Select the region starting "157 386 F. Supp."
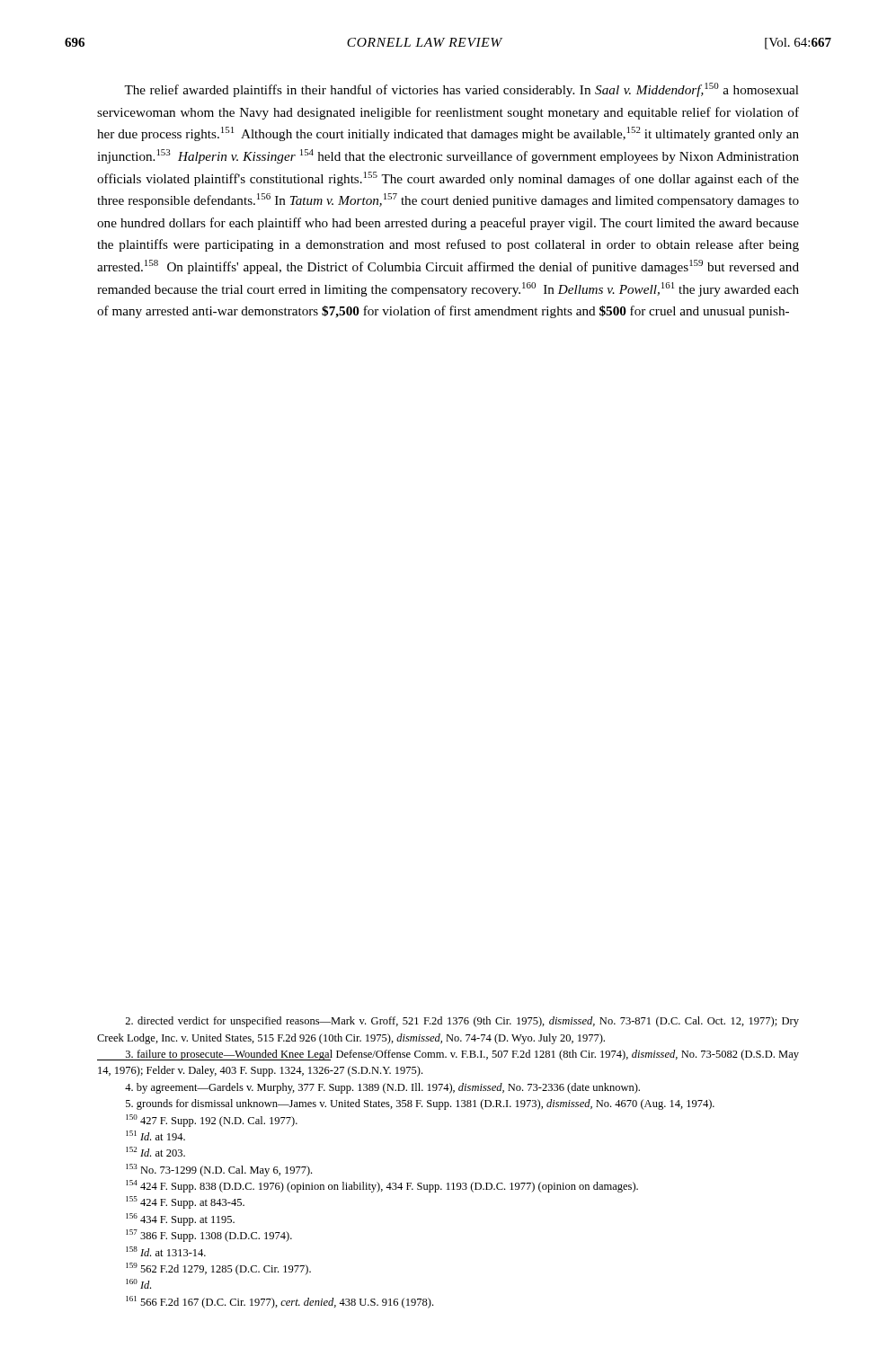This screenshot has height=1348, width=896. click(209, 1236)
